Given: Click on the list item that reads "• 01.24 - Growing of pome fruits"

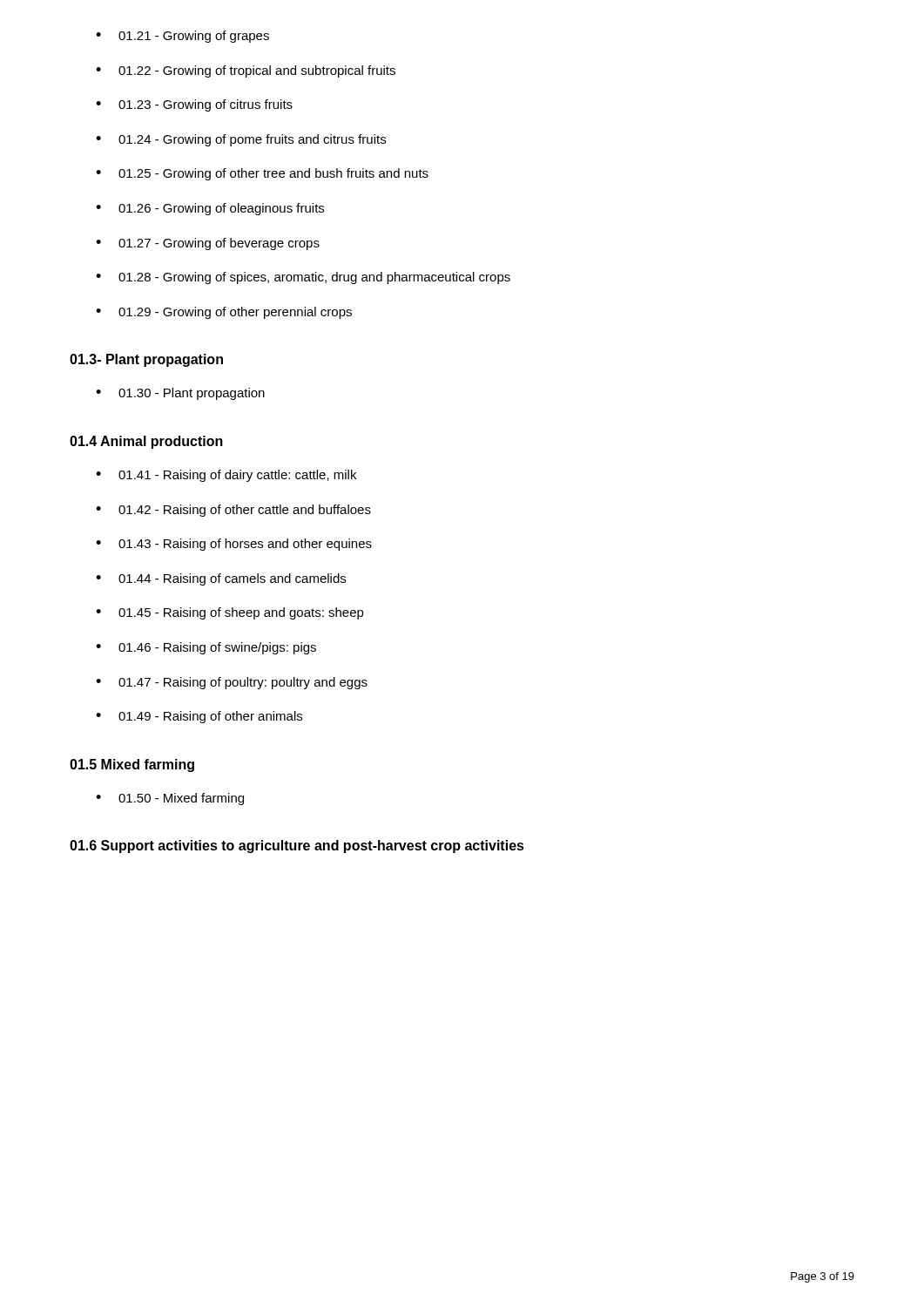Looking at the screenshot, I should (241, 139).
